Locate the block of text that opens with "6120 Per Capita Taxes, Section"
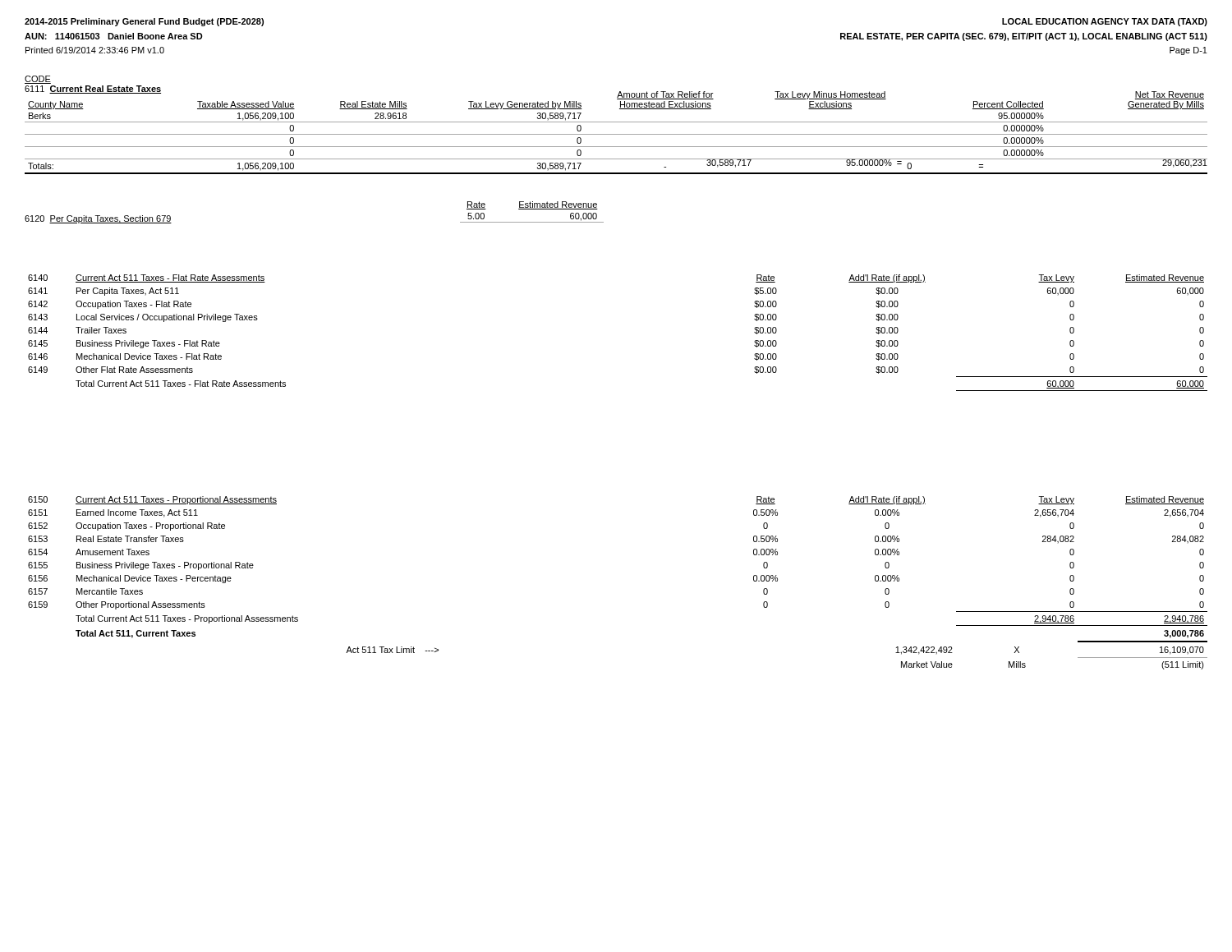The image size is (1232, 952). click(98, 218)
